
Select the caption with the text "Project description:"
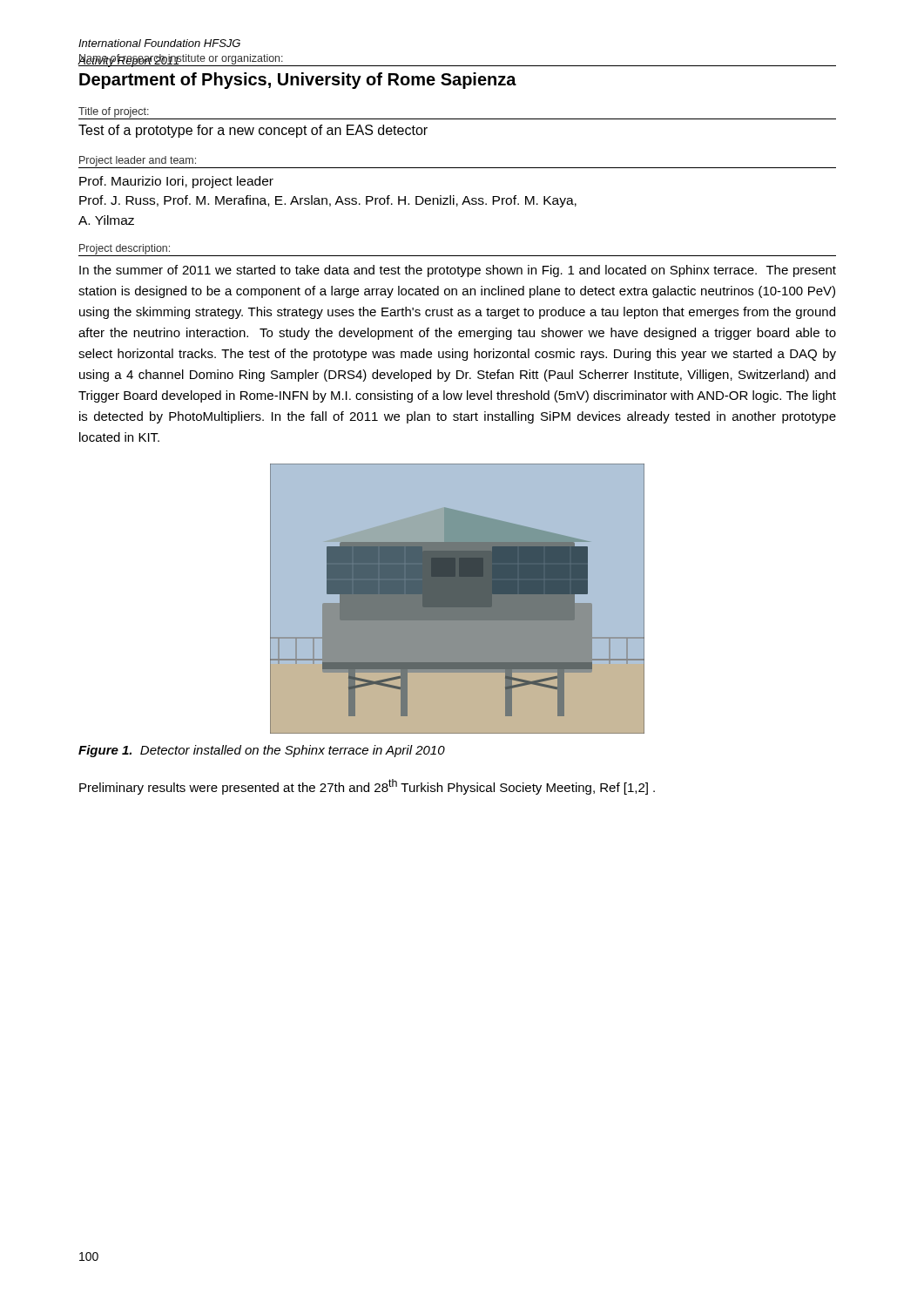coord(125,249)
